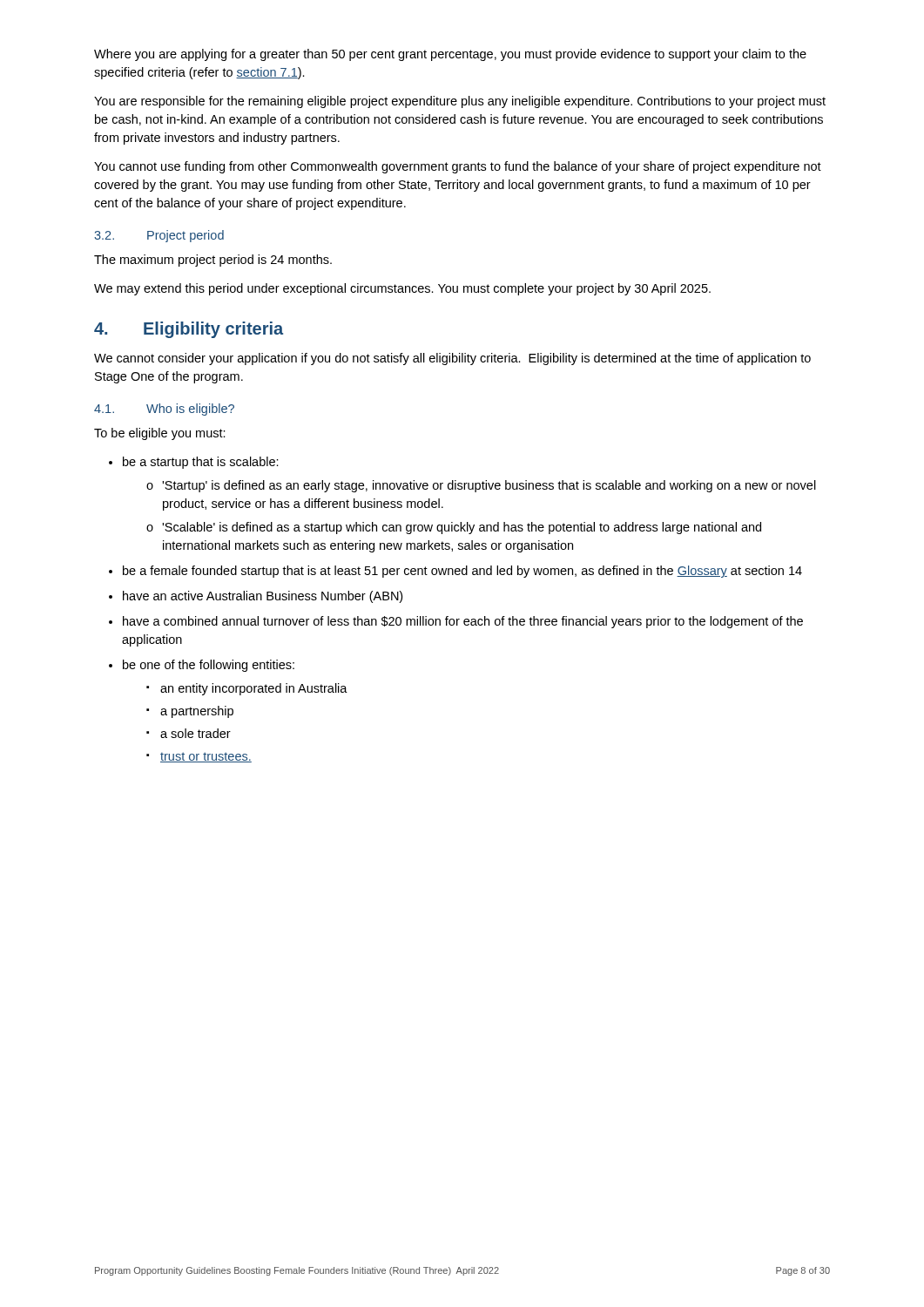Point to the text starting "You are responsible for the remaining"
This screenshot has height=1307, width=924.
(462, 120)
